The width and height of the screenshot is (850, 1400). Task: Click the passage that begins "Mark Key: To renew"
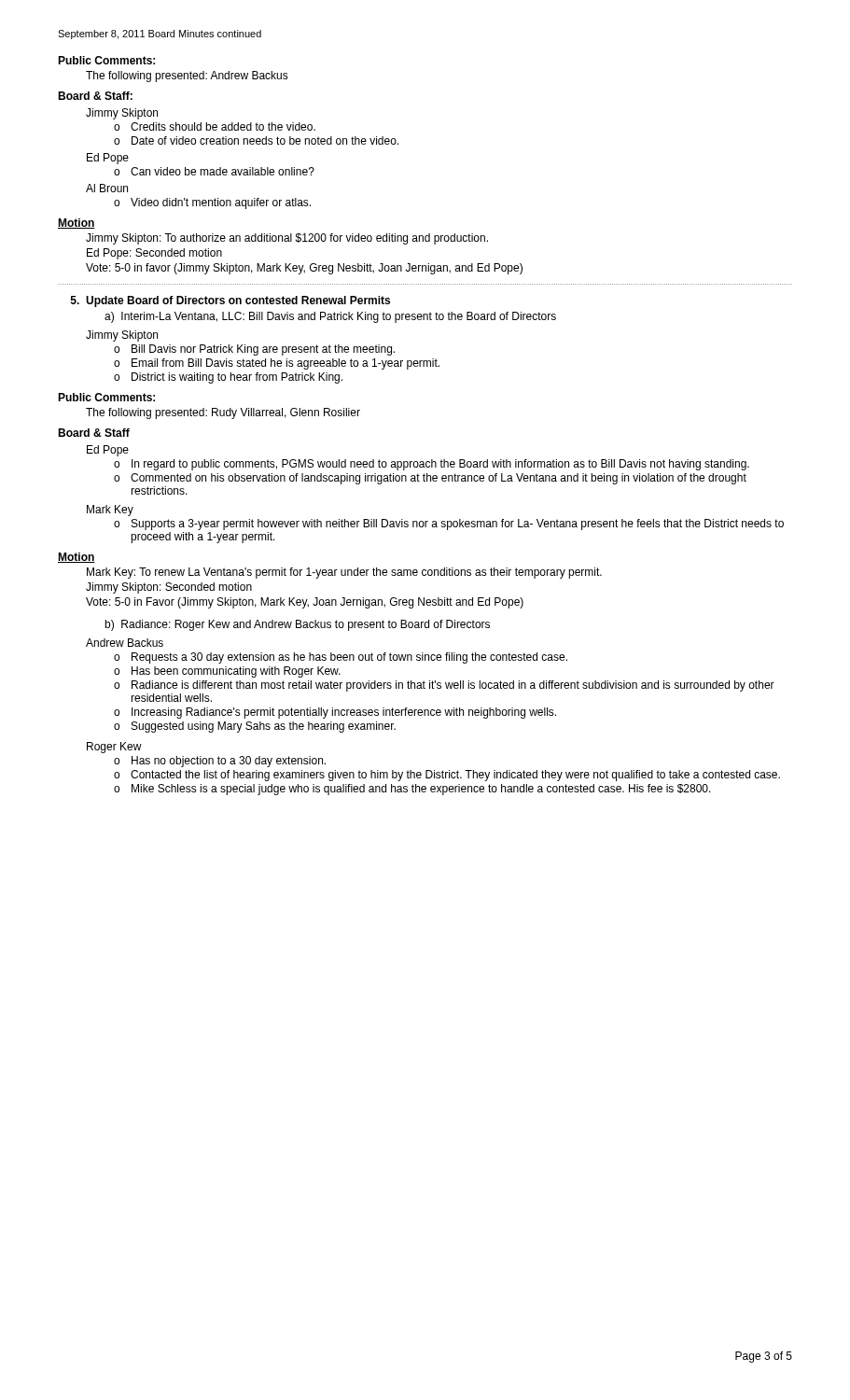pos(344,572)
